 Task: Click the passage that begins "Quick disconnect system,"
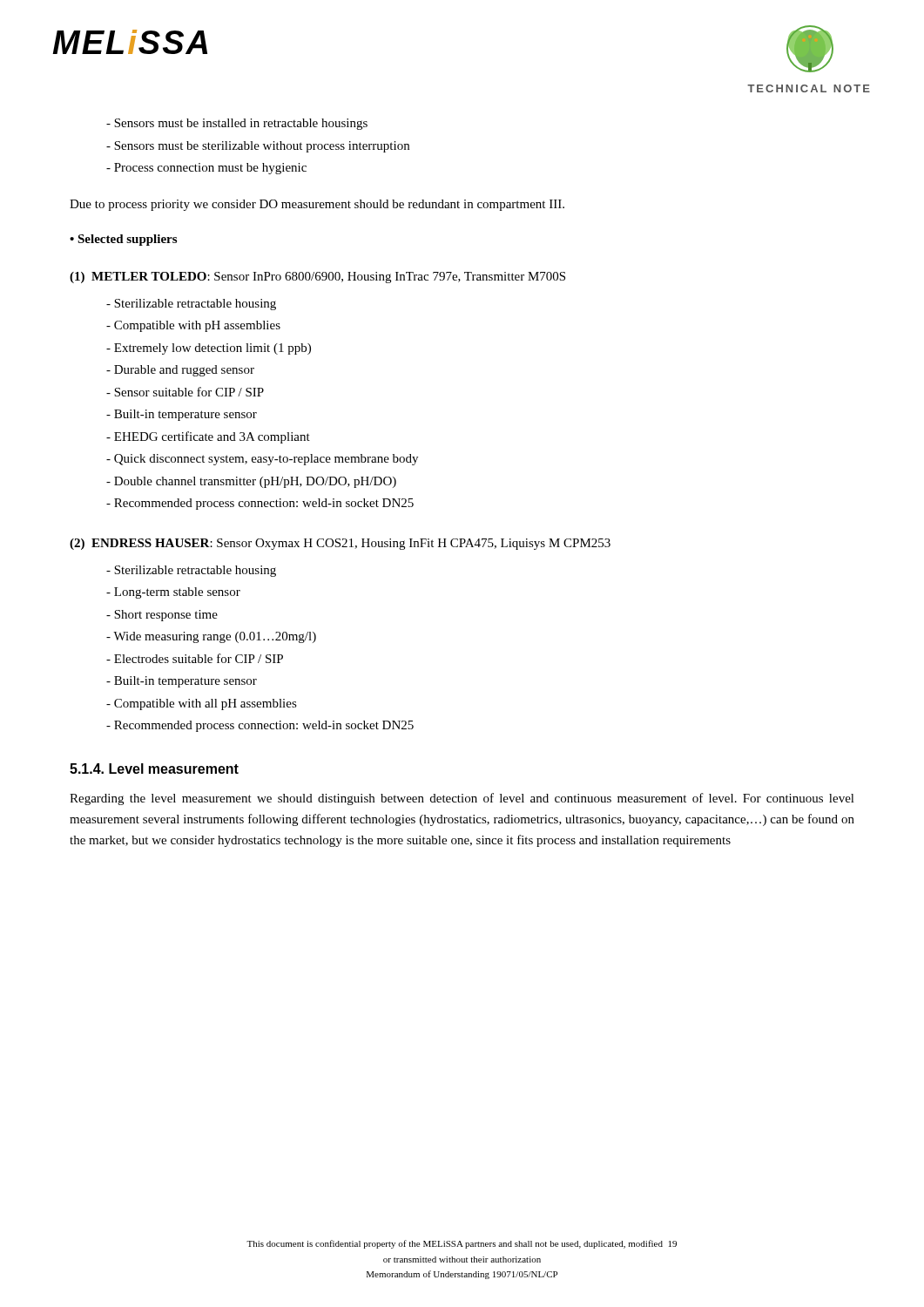[x=262, y=458]
